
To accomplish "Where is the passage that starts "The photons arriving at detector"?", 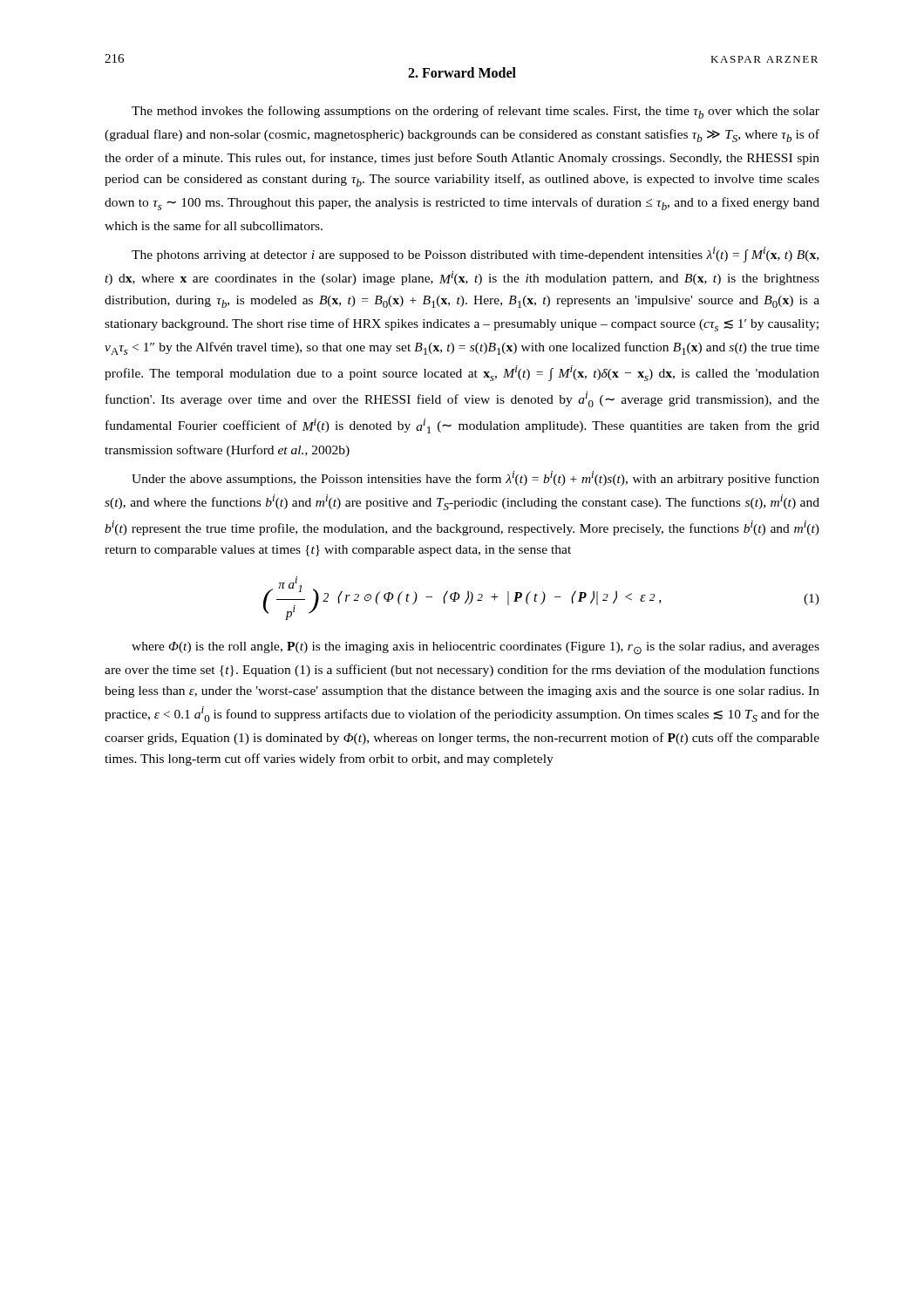I will point(462,351).
